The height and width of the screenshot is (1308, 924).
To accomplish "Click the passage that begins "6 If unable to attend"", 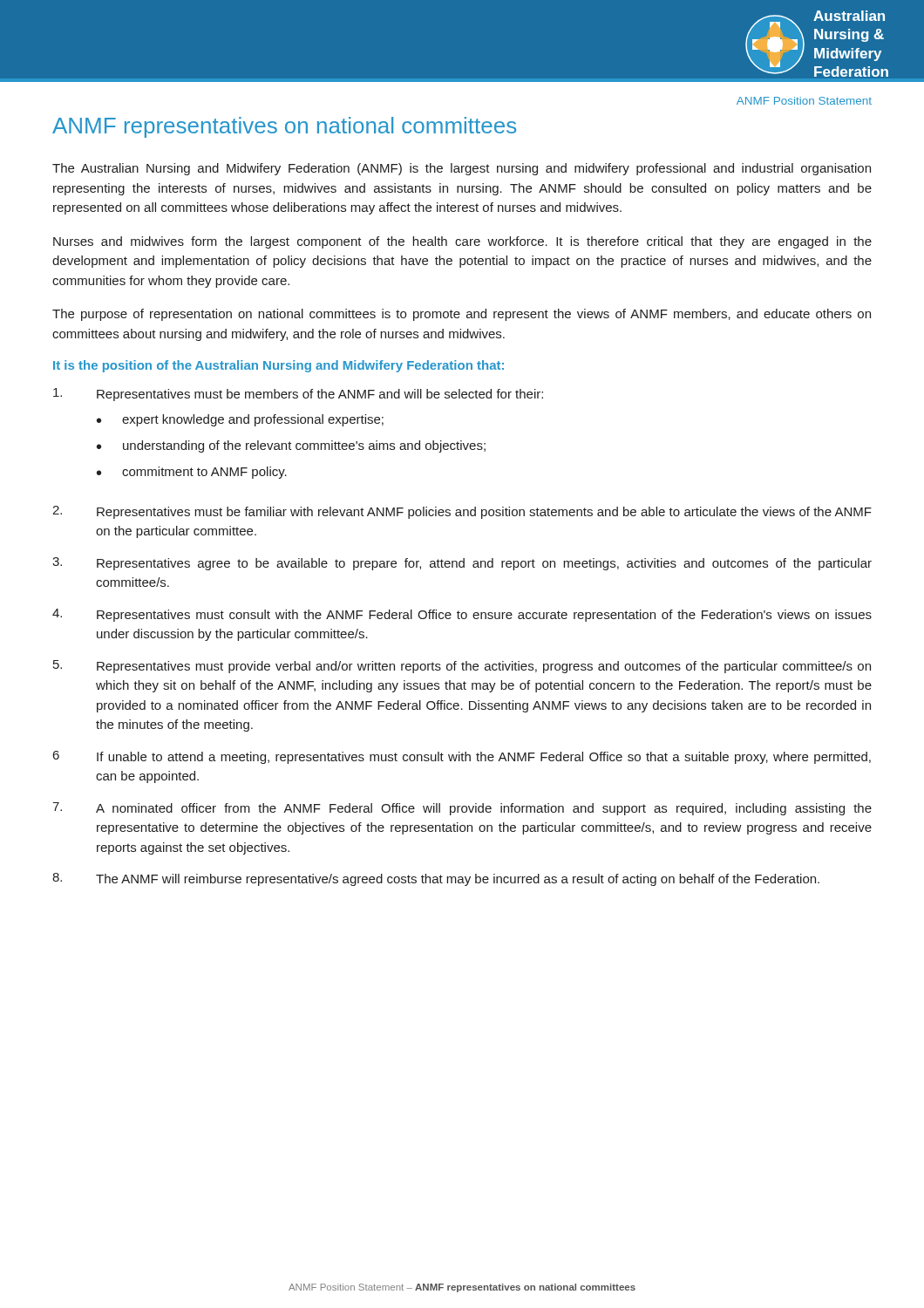I will 462,766.
